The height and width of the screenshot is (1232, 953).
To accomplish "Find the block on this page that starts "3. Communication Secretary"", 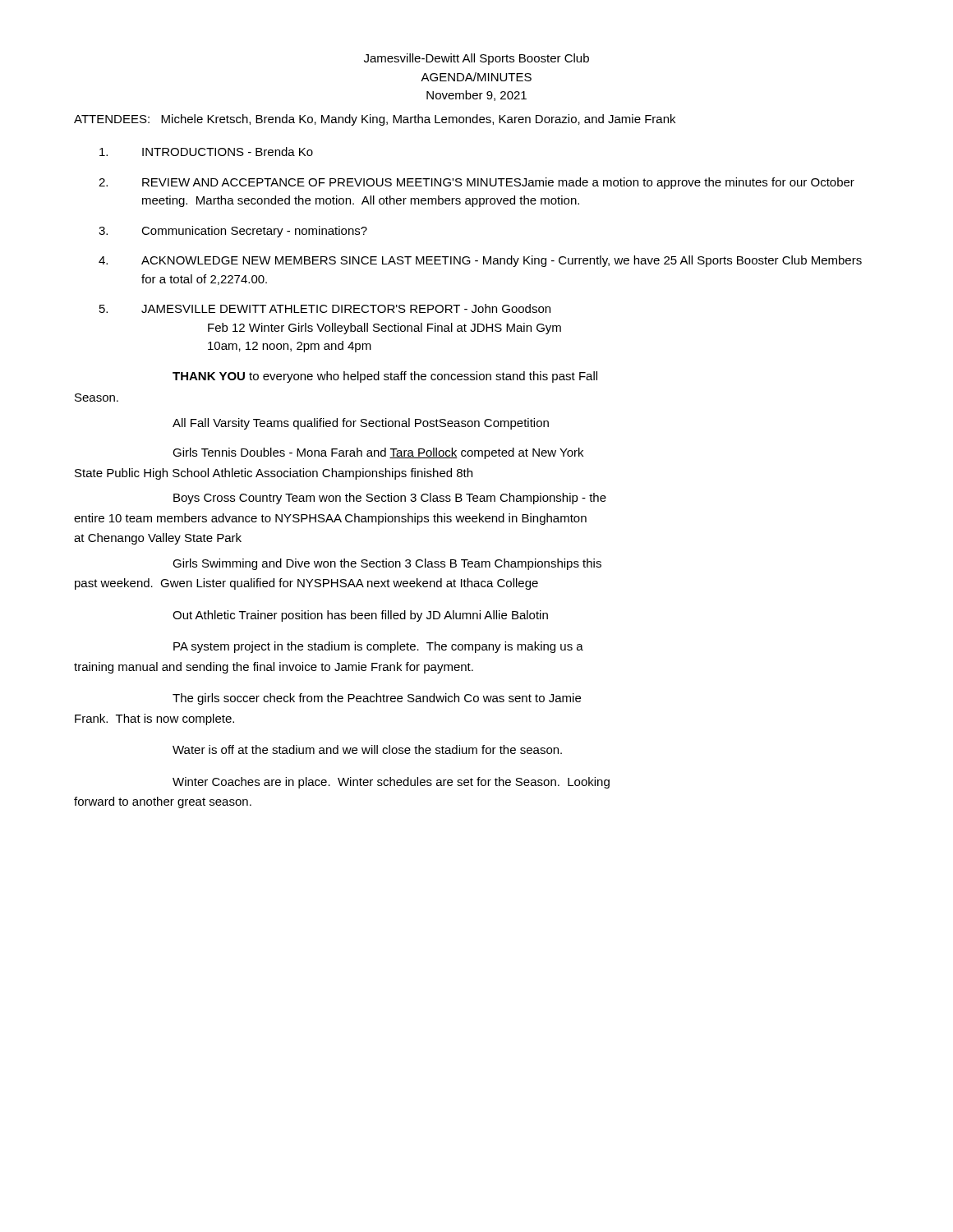I will [233, 232].
